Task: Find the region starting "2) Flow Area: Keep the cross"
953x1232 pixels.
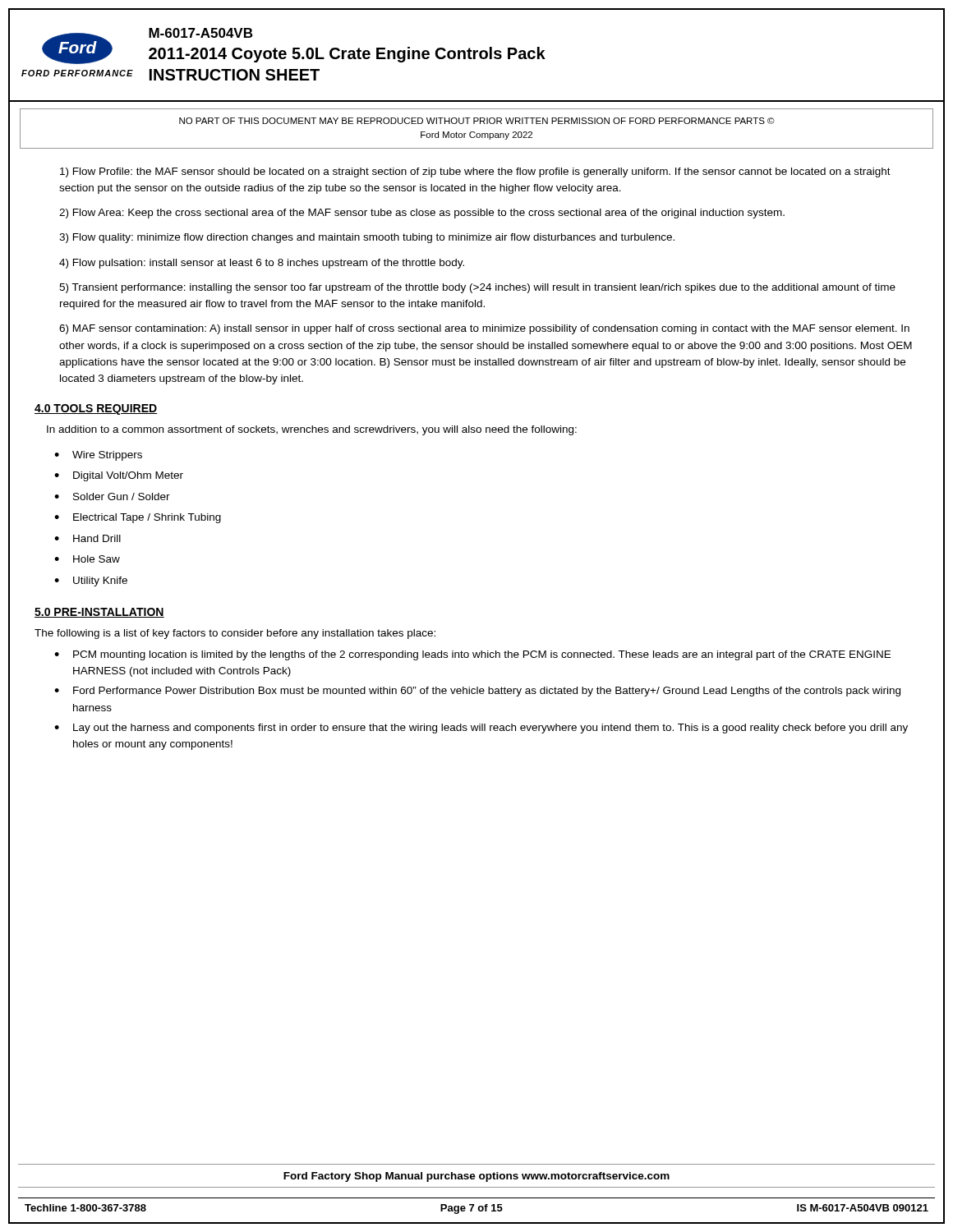Action: 422,212
